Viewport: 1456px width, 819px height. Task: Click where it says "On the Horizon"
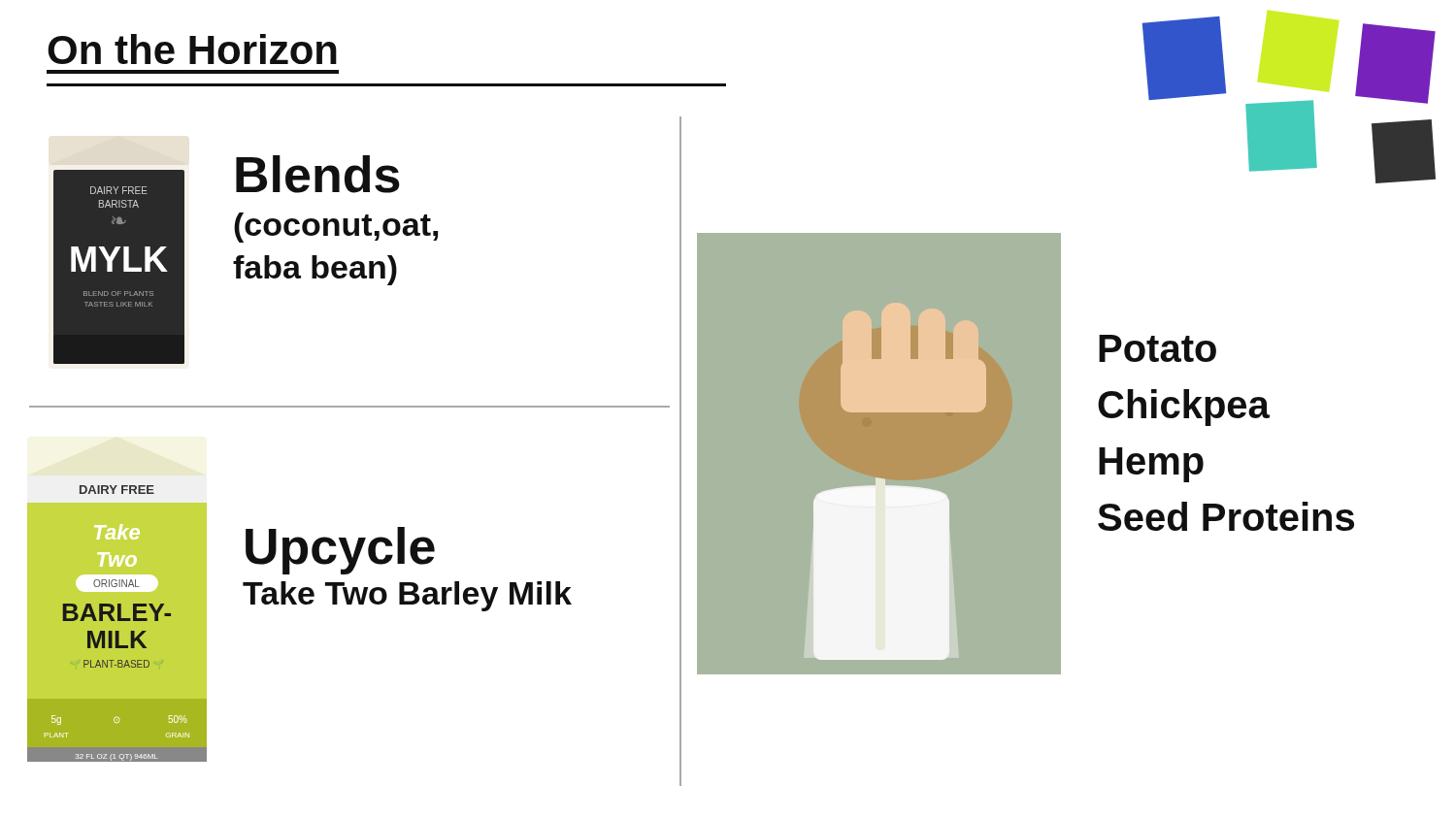point(192,49)
